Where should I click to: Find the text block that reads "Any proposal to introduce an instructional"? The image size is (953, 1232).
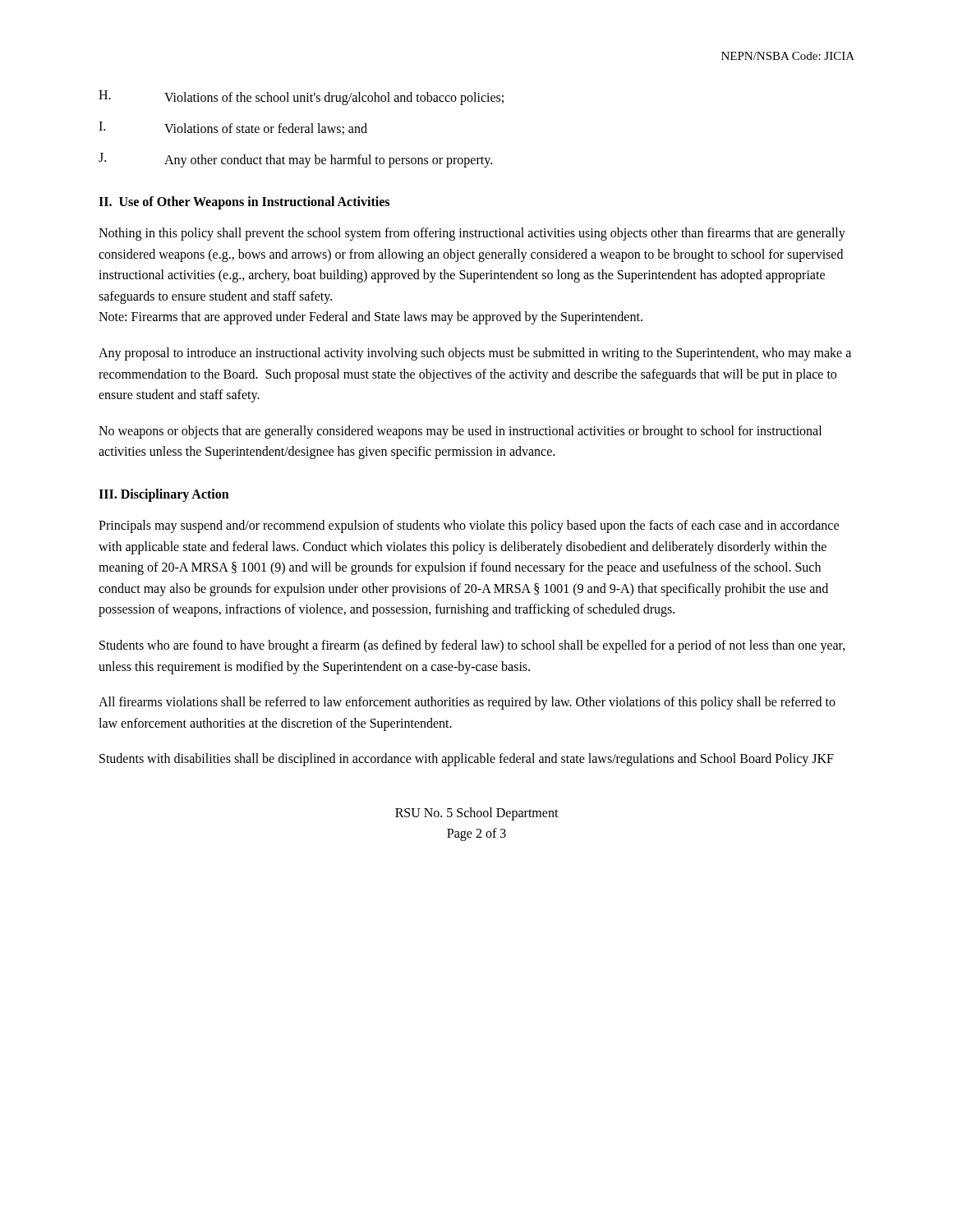[475, 374]
